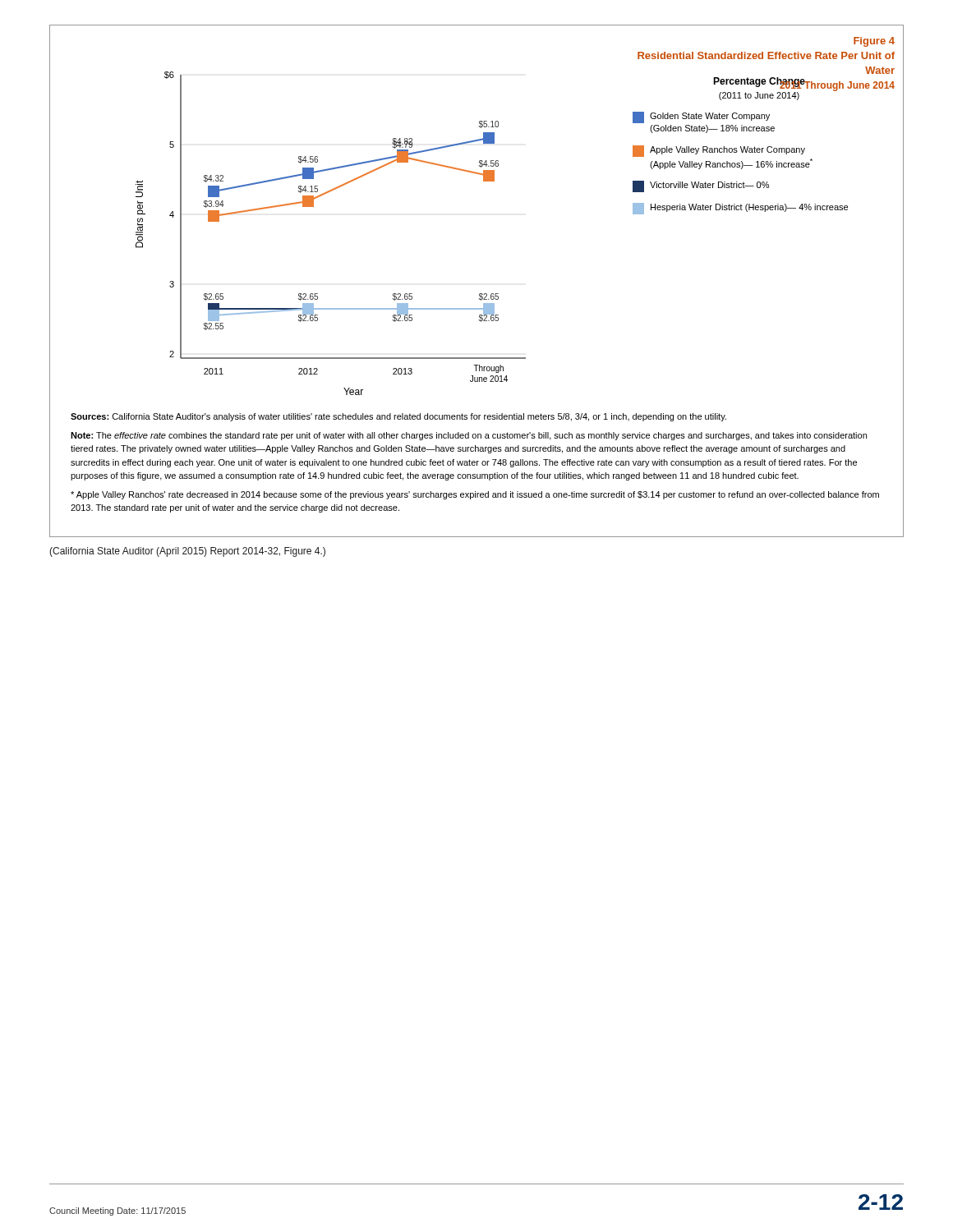Locate the text block with the text "Sources: California State"
953x1232 pixels.
pos(399,416)
